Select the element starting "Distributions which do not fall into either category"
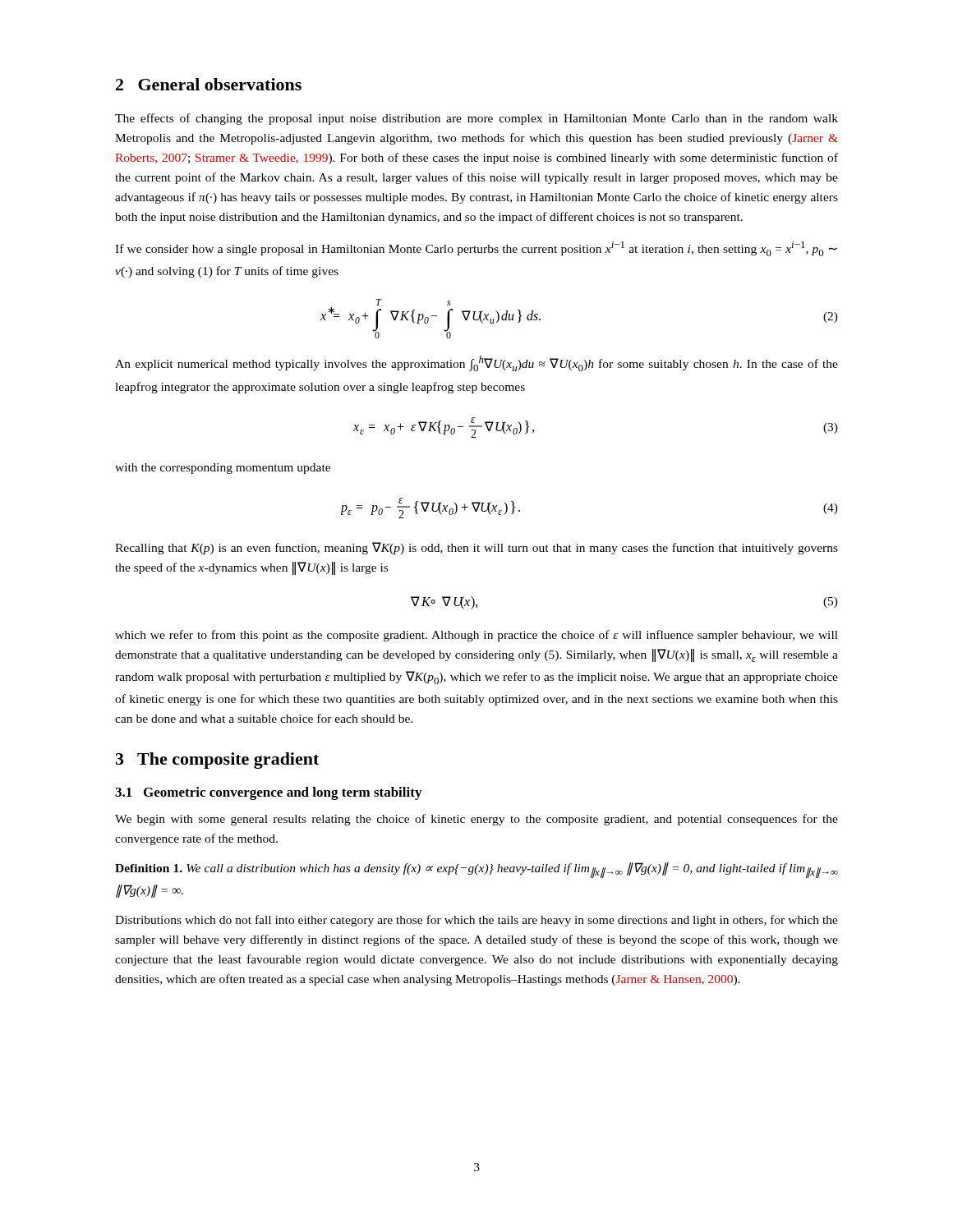This screenshot has height=1232, width=953. point(476,950)
